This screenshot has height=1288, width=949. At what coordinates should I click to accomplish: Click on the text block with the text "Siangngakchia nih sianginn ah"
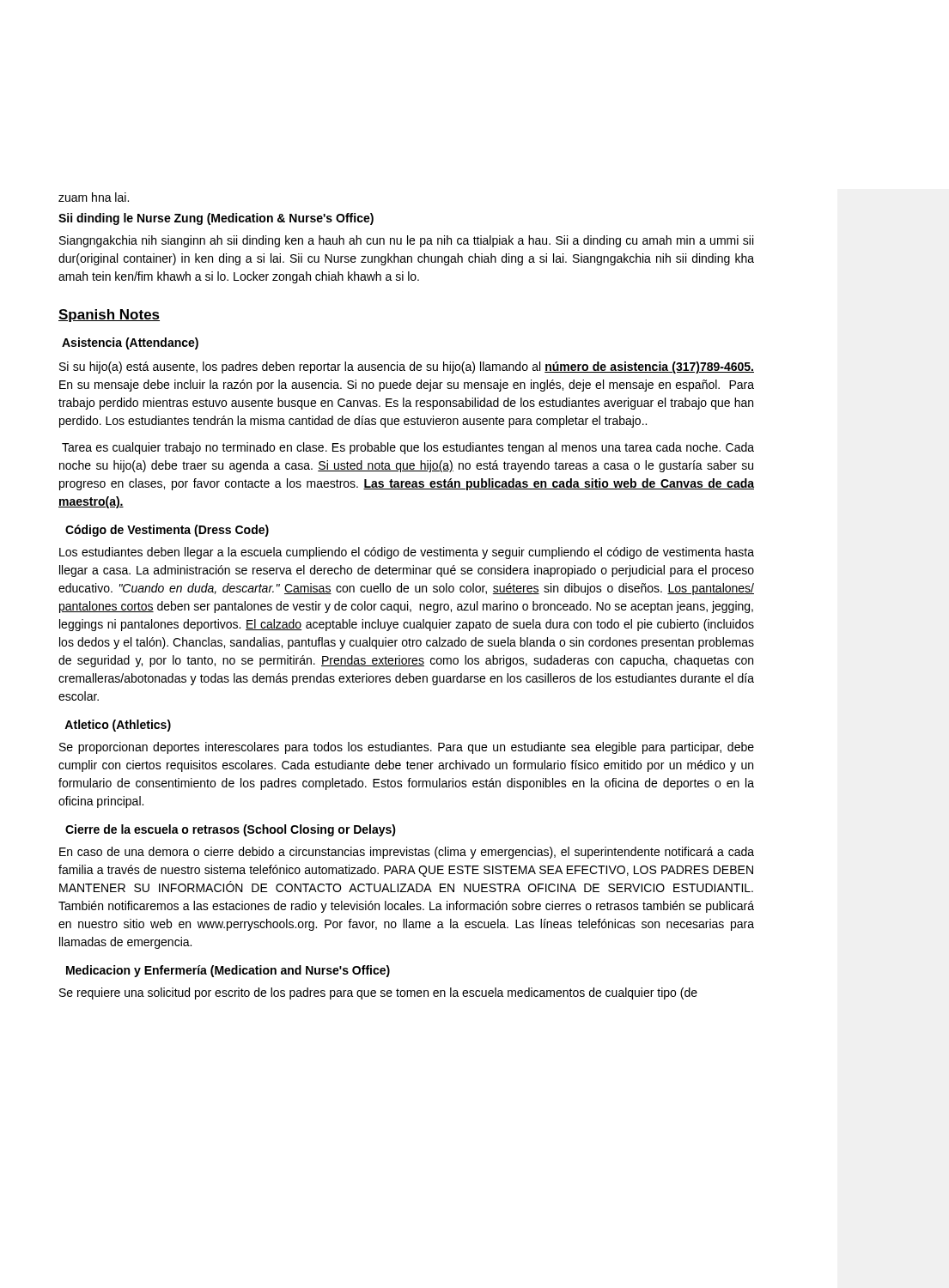[x=406, y=259]
